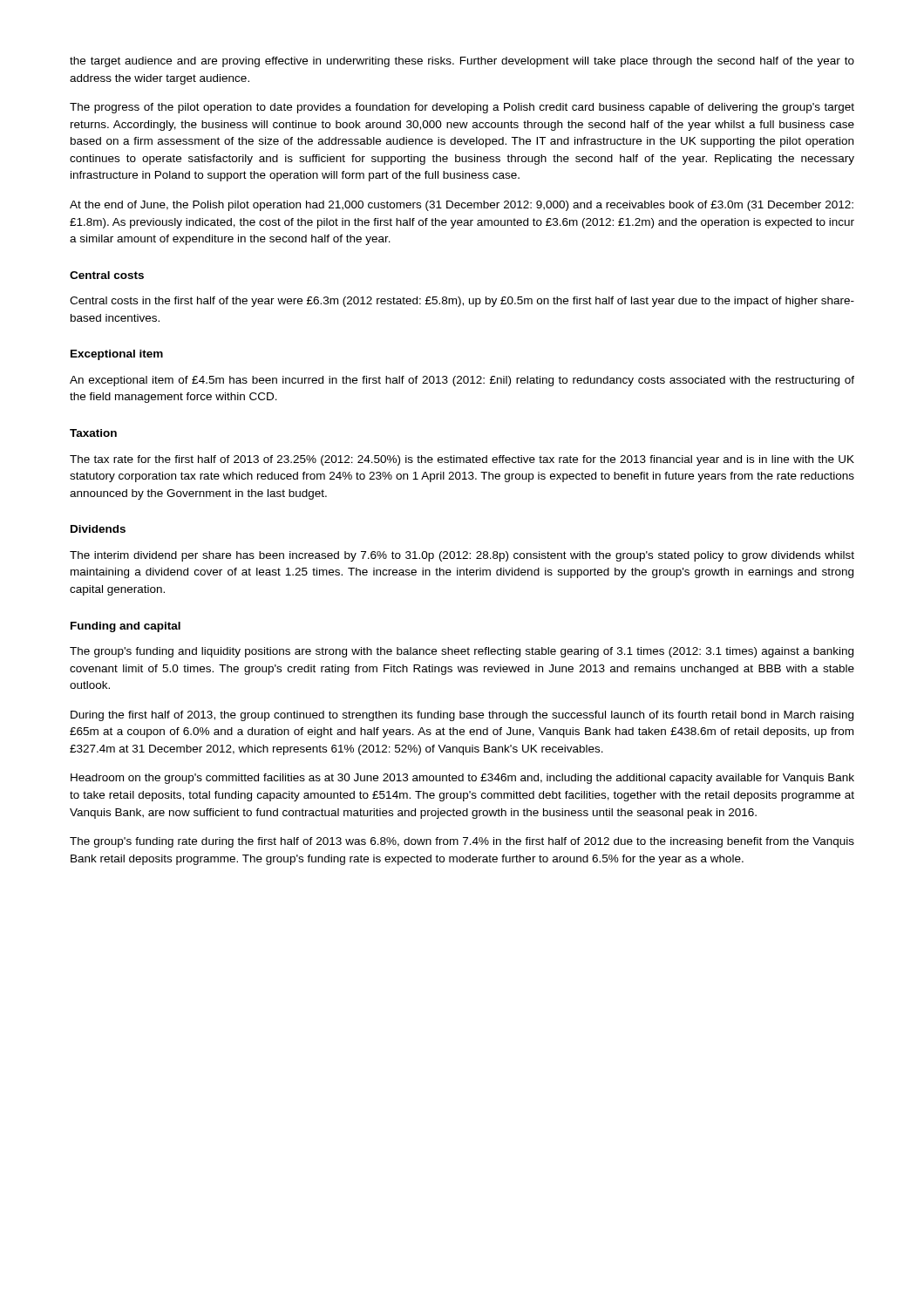
Task: Find the text block starting "Headroom on the group's committed facilities as"
Action: 462,795
